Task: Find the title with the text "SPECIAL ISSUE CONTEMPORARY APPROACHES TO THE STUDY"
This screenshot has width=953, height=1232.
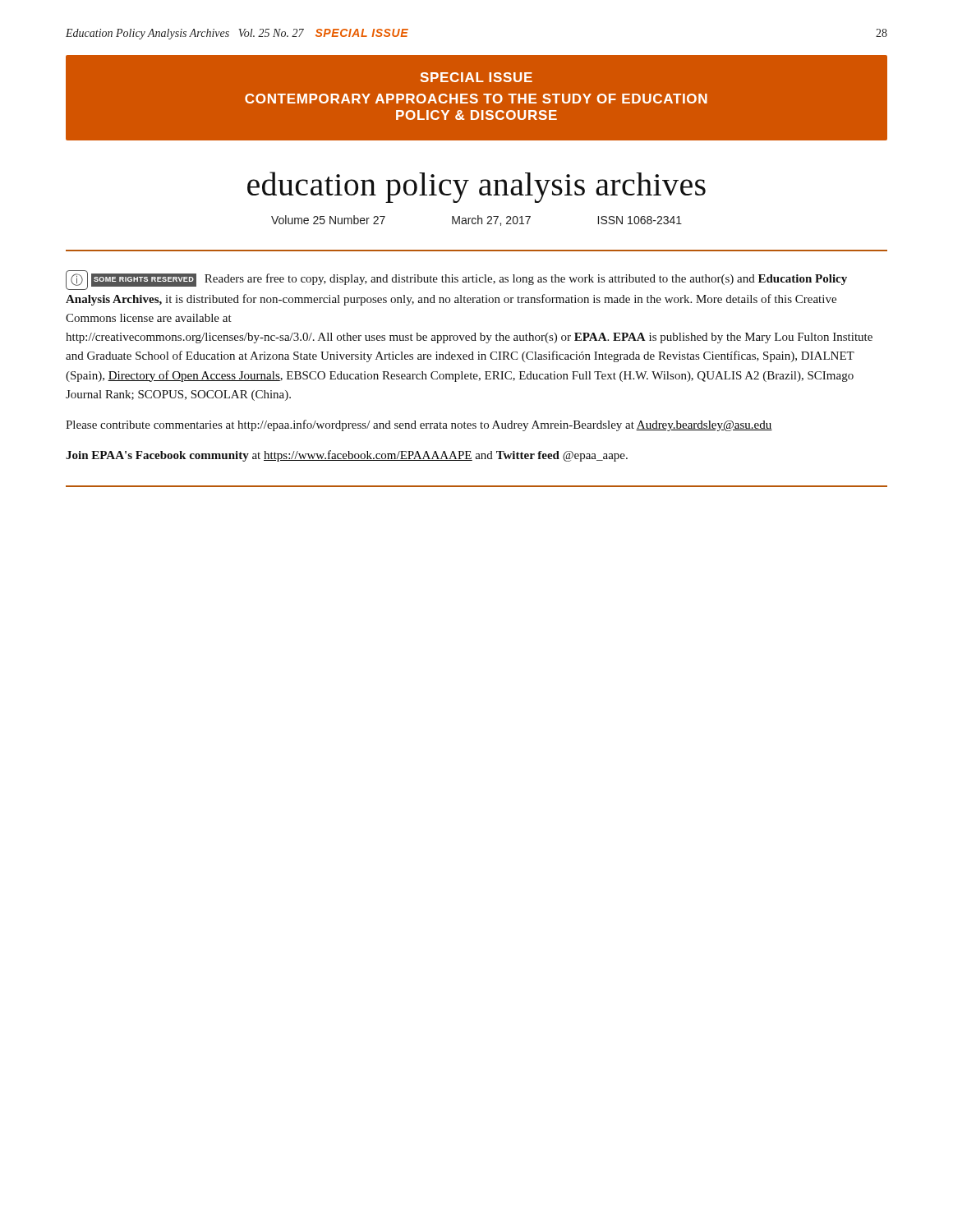Action: 476,97
